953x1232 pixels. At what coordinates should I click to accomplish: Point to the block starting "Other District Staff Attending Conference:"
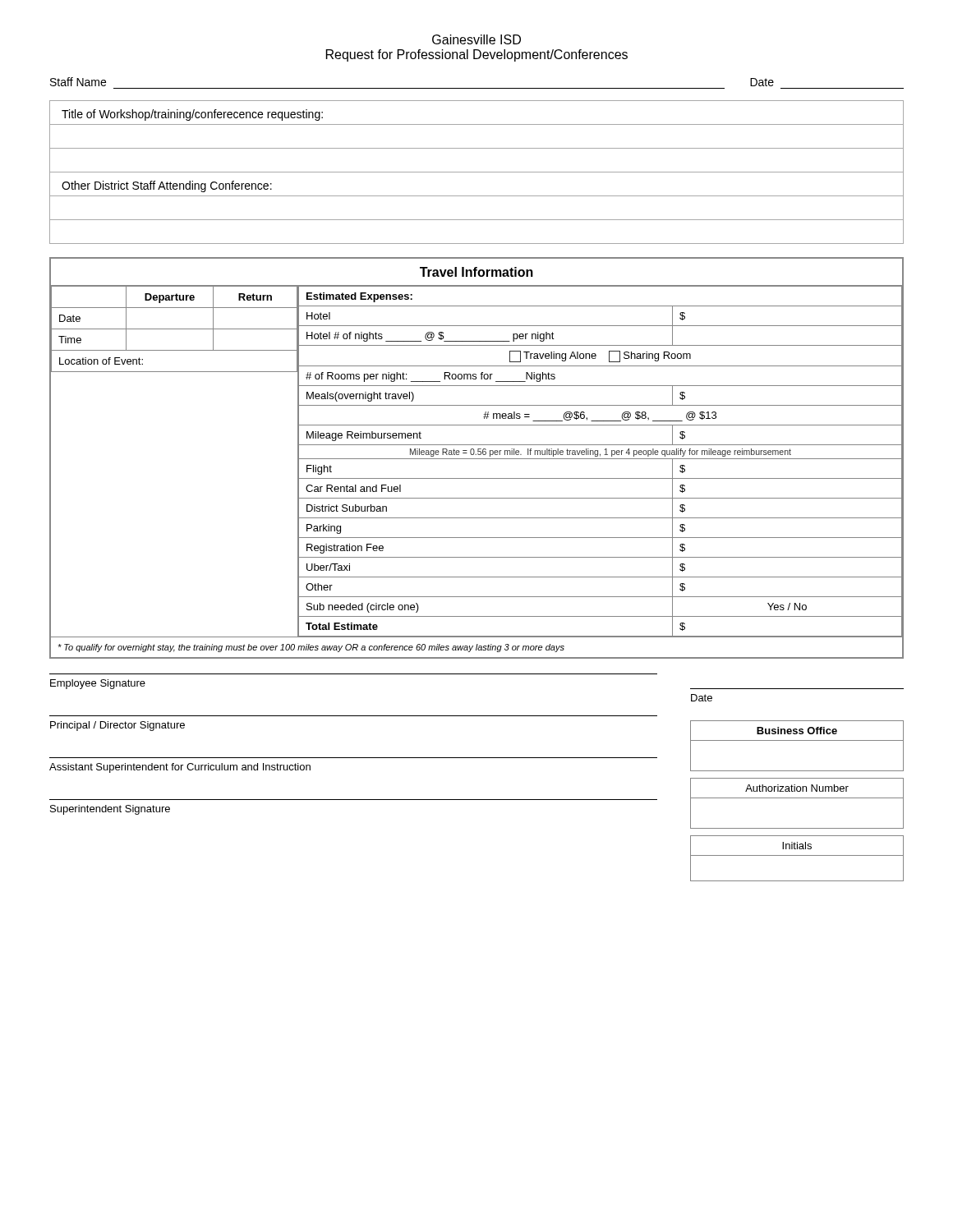coord(167,186)
